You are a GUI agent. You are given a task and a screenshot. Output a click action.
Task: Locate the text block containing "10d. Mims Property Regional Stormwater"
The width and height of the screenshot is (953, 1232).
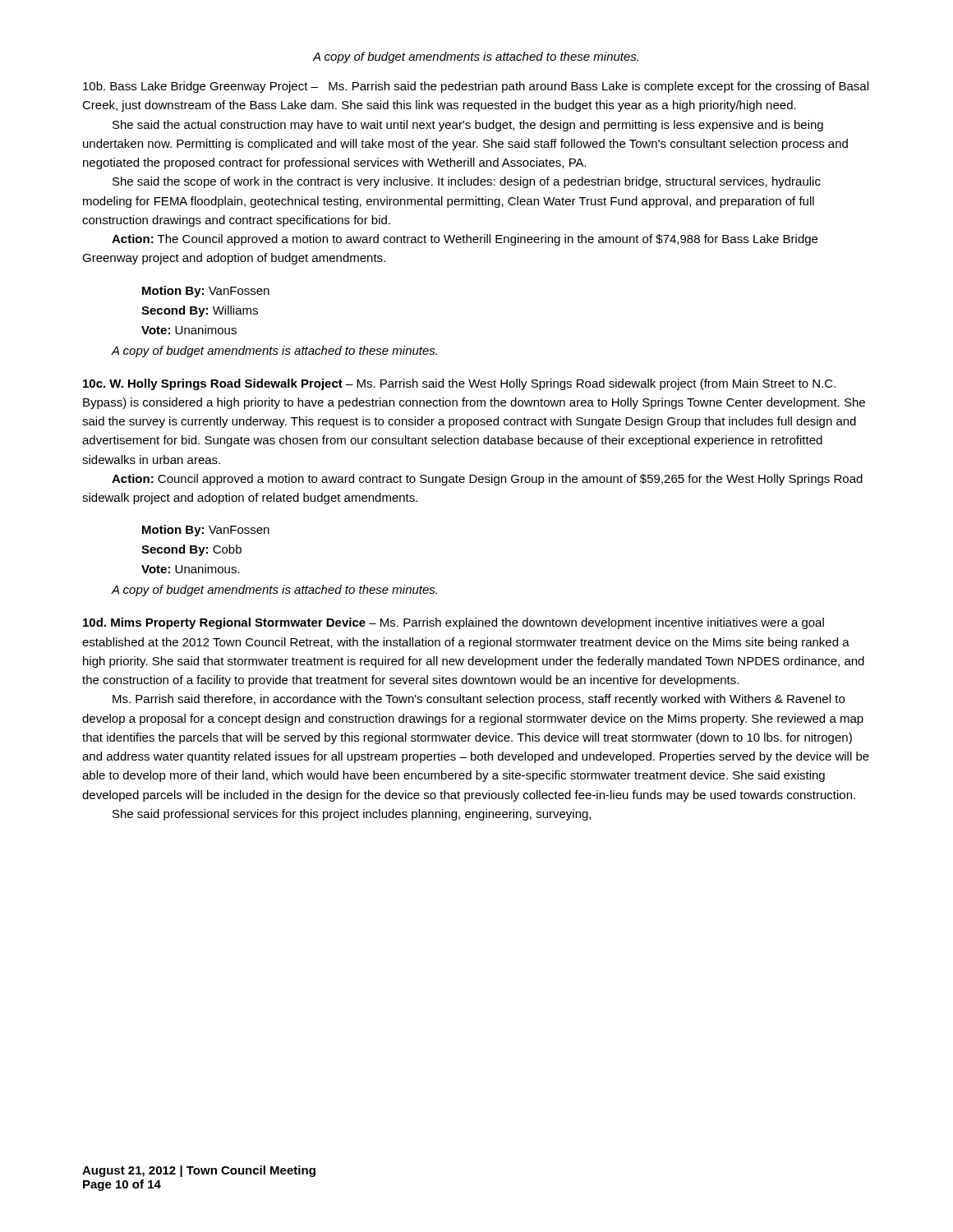click(x=476, y=718)
